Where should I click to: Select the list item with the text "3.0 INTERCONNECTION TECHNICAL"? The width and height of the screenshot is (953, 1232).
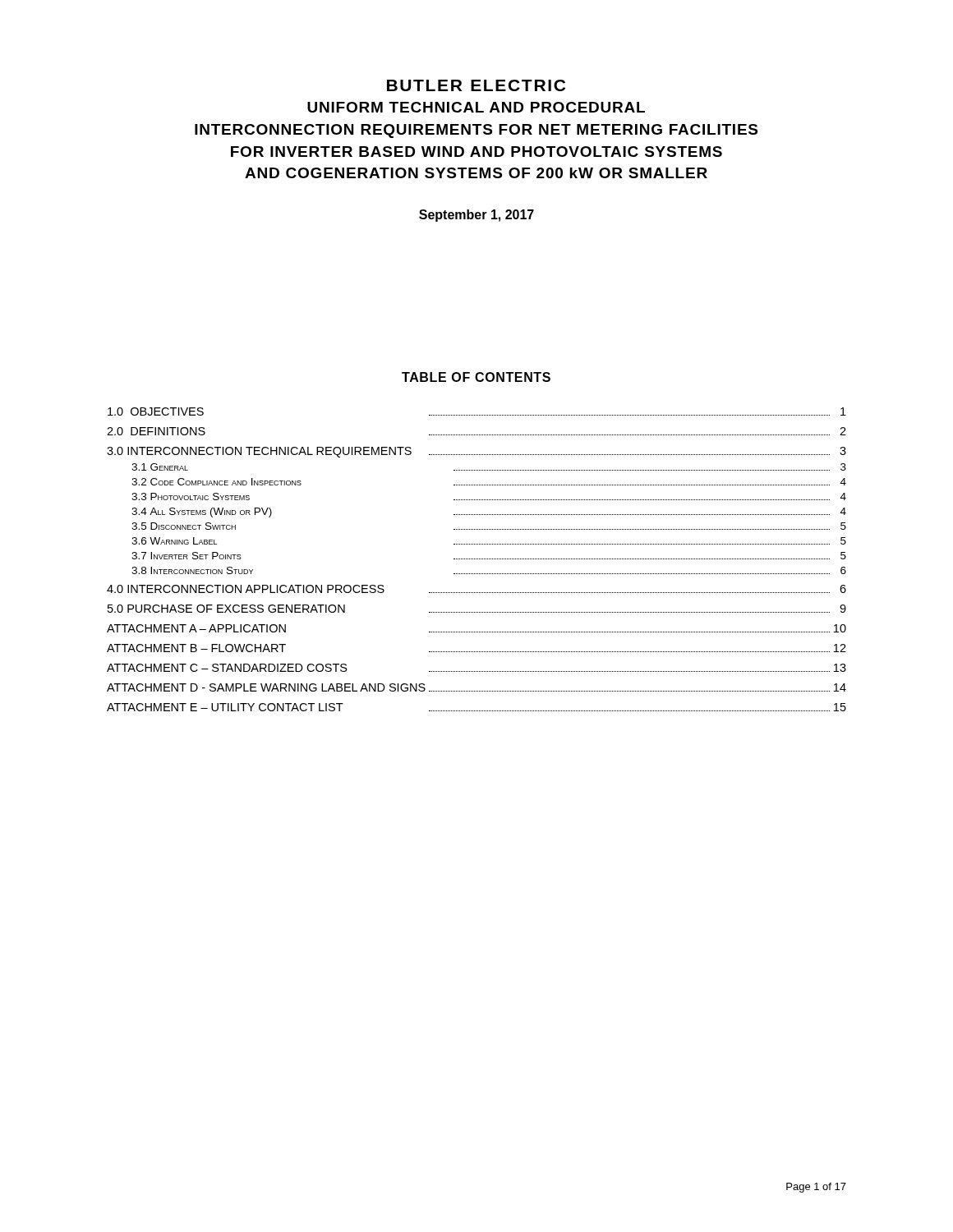pyautogui.click(x=476, y=449)
